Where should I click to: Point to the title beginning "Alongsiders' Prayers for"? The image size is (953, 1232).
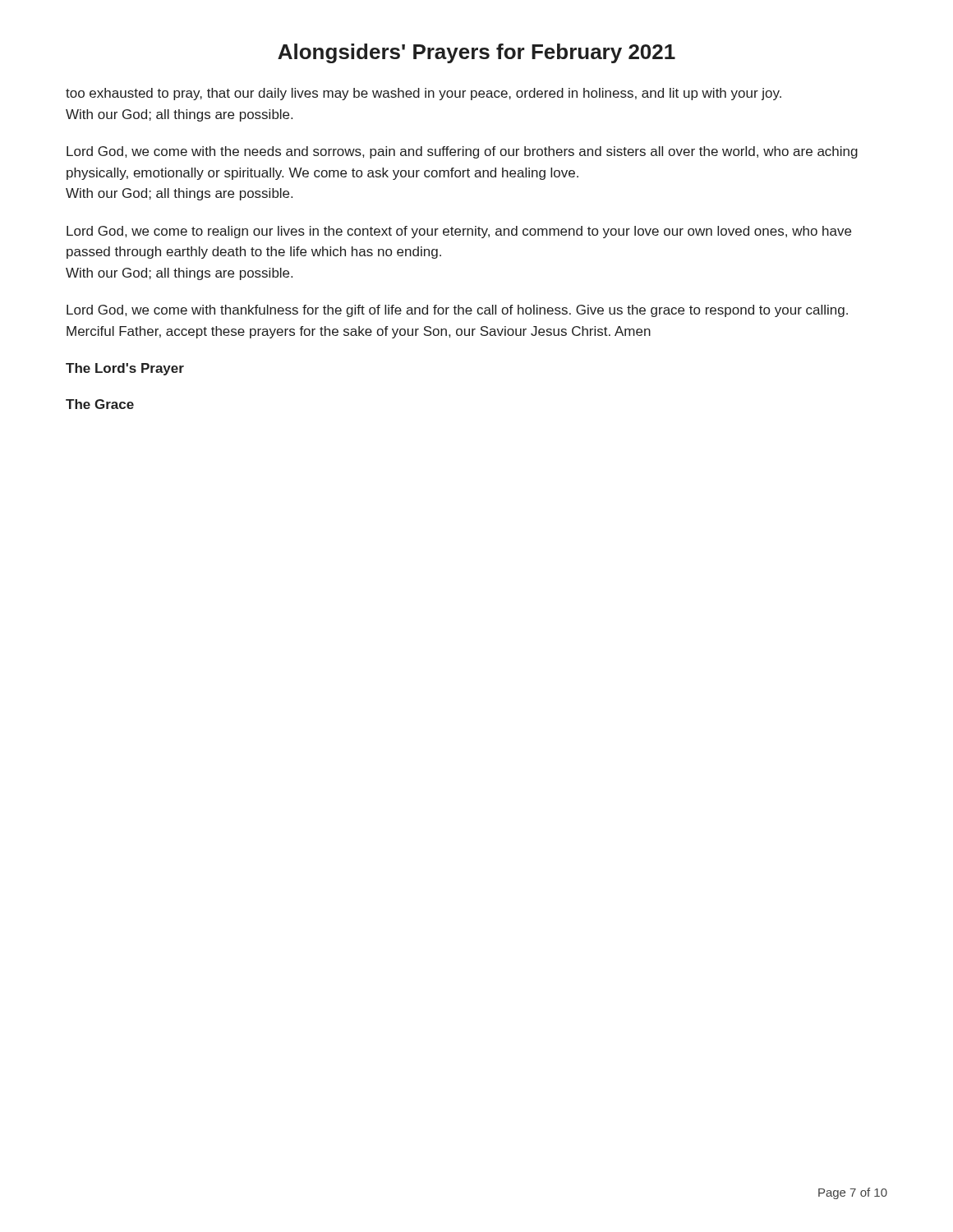point(476,52)
